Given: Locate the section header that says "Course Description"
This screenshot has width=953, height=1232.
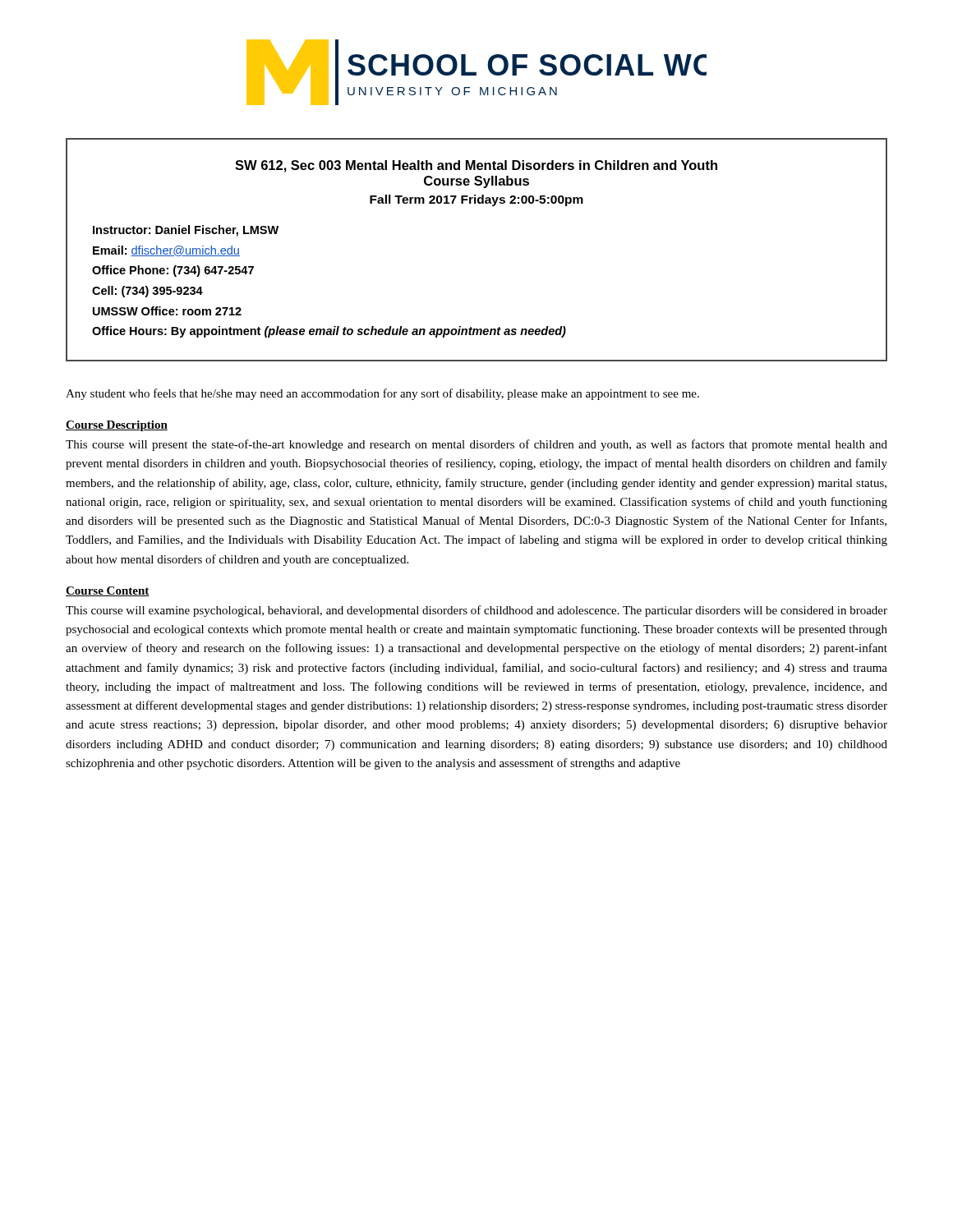Looking at the screenshot, I should click(117, 425).
